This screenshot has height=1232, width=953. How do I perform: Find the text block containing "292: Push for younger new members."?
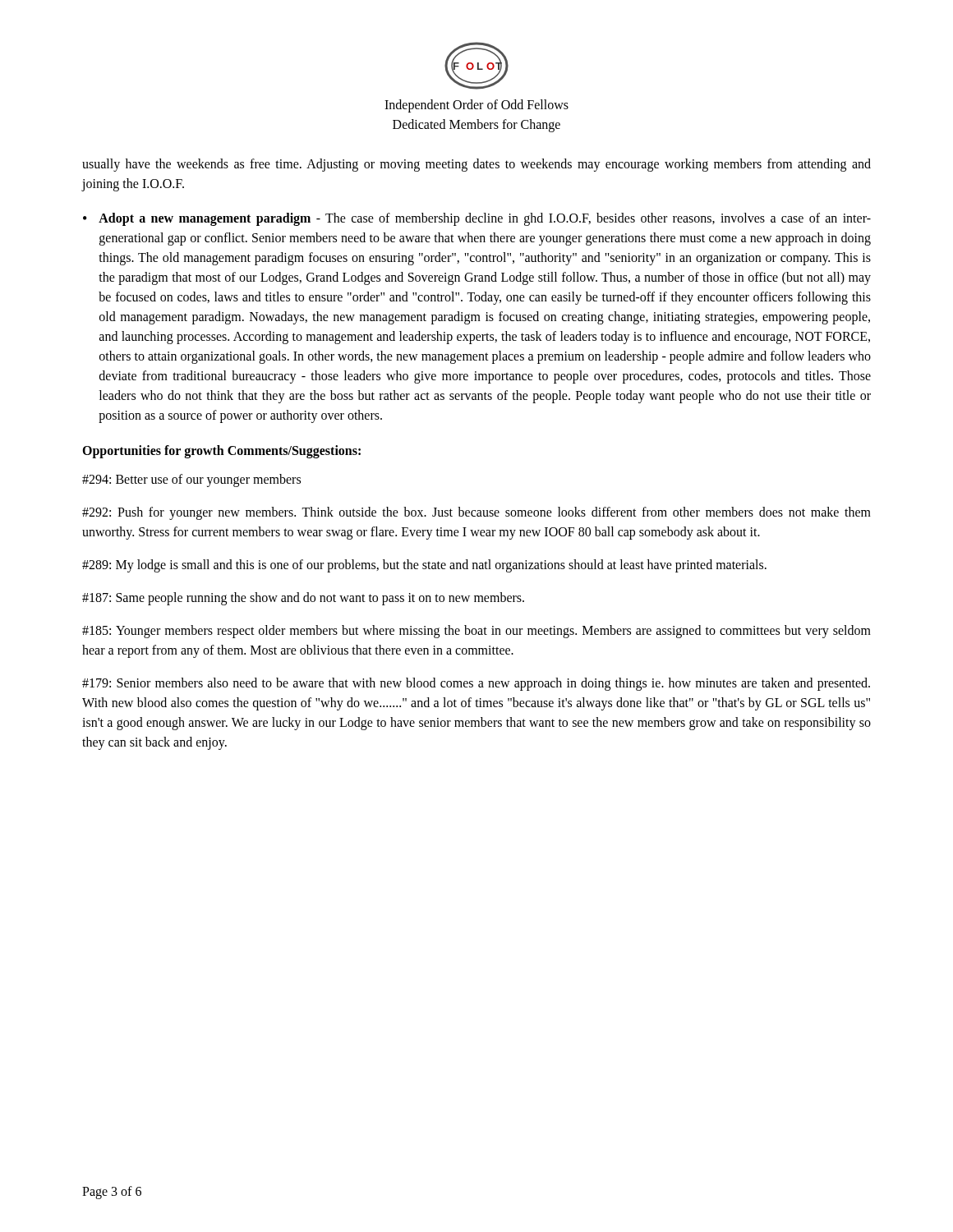pyautogui.click(x=476, y=522)
